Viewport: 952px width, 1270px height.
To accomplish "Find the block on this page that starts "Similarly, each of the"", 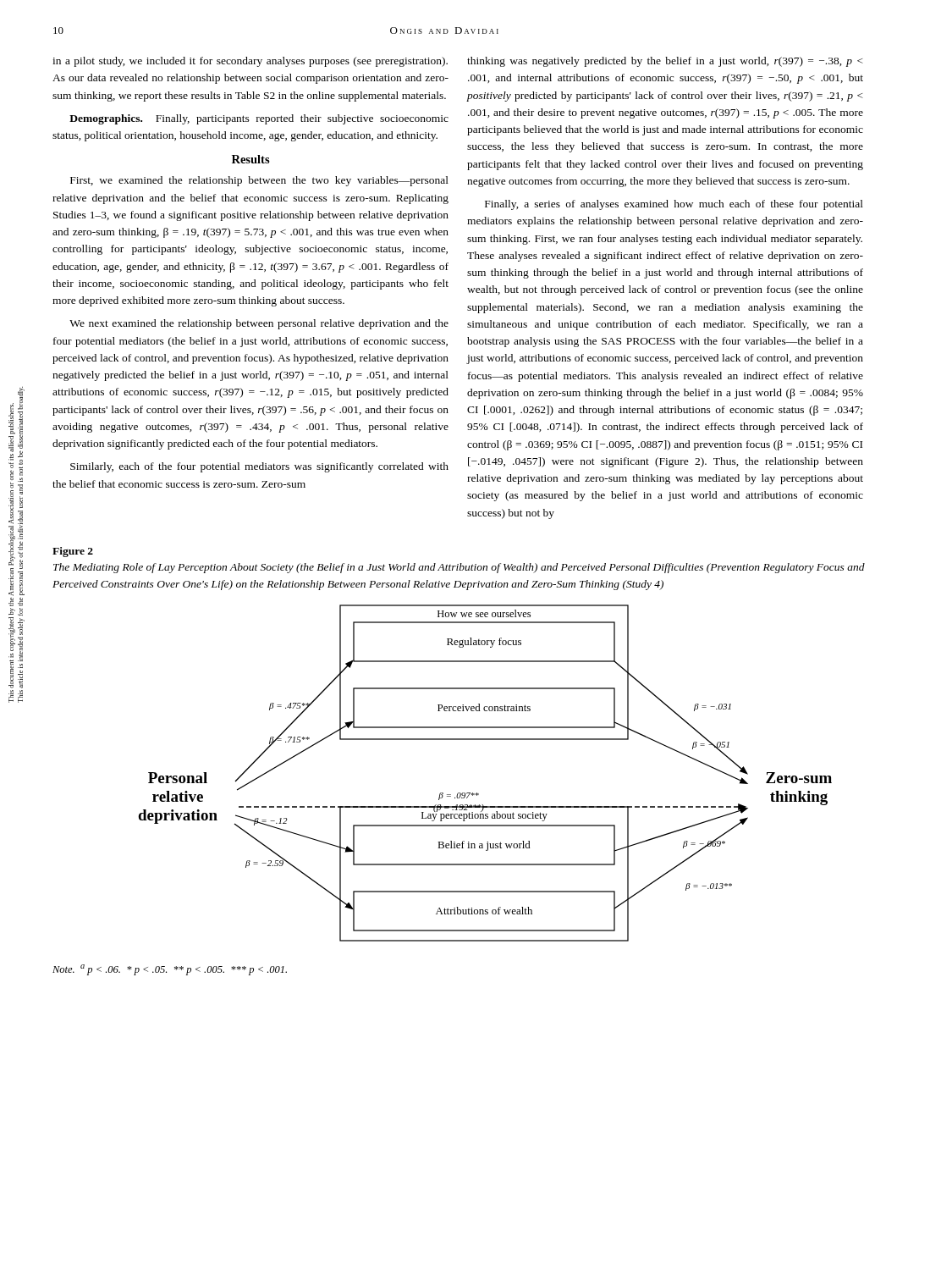I will 250,475.
